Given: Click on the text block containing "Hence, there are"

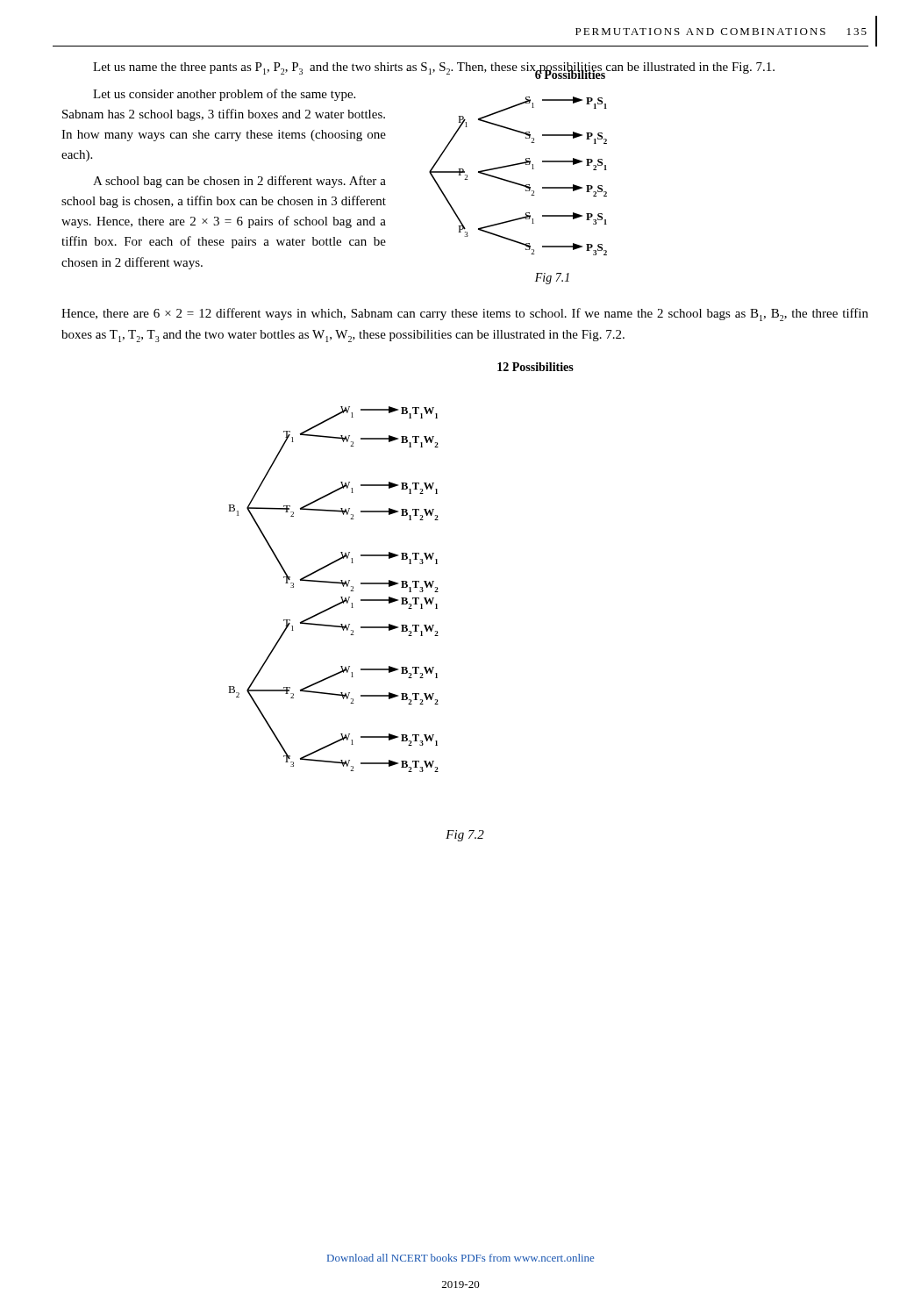Looking at the screenshot, I should [465, 325].
